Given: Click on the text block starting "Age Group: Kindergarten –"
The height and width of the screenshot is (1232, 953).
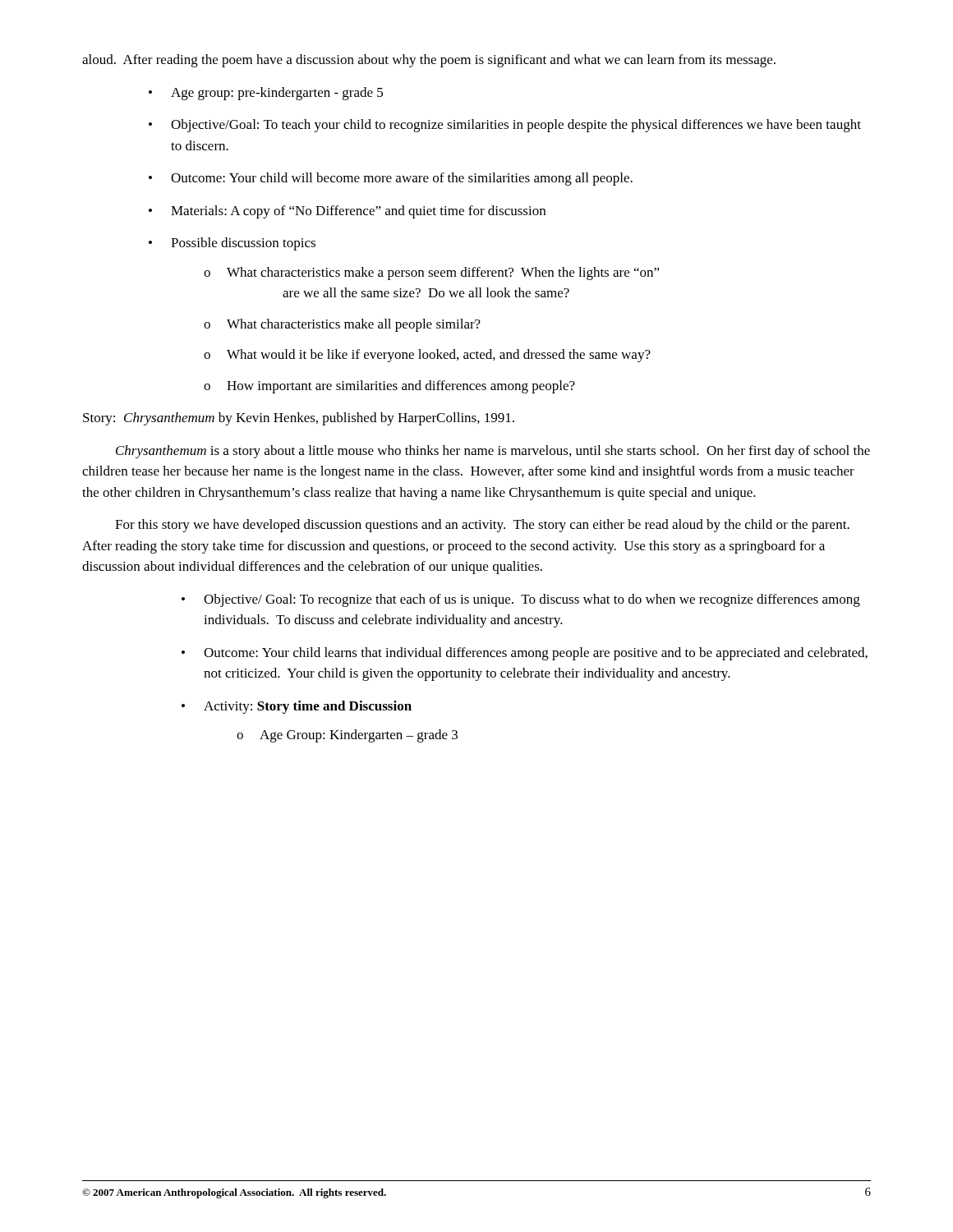Looking at the screenshot, I should [359, 735].
